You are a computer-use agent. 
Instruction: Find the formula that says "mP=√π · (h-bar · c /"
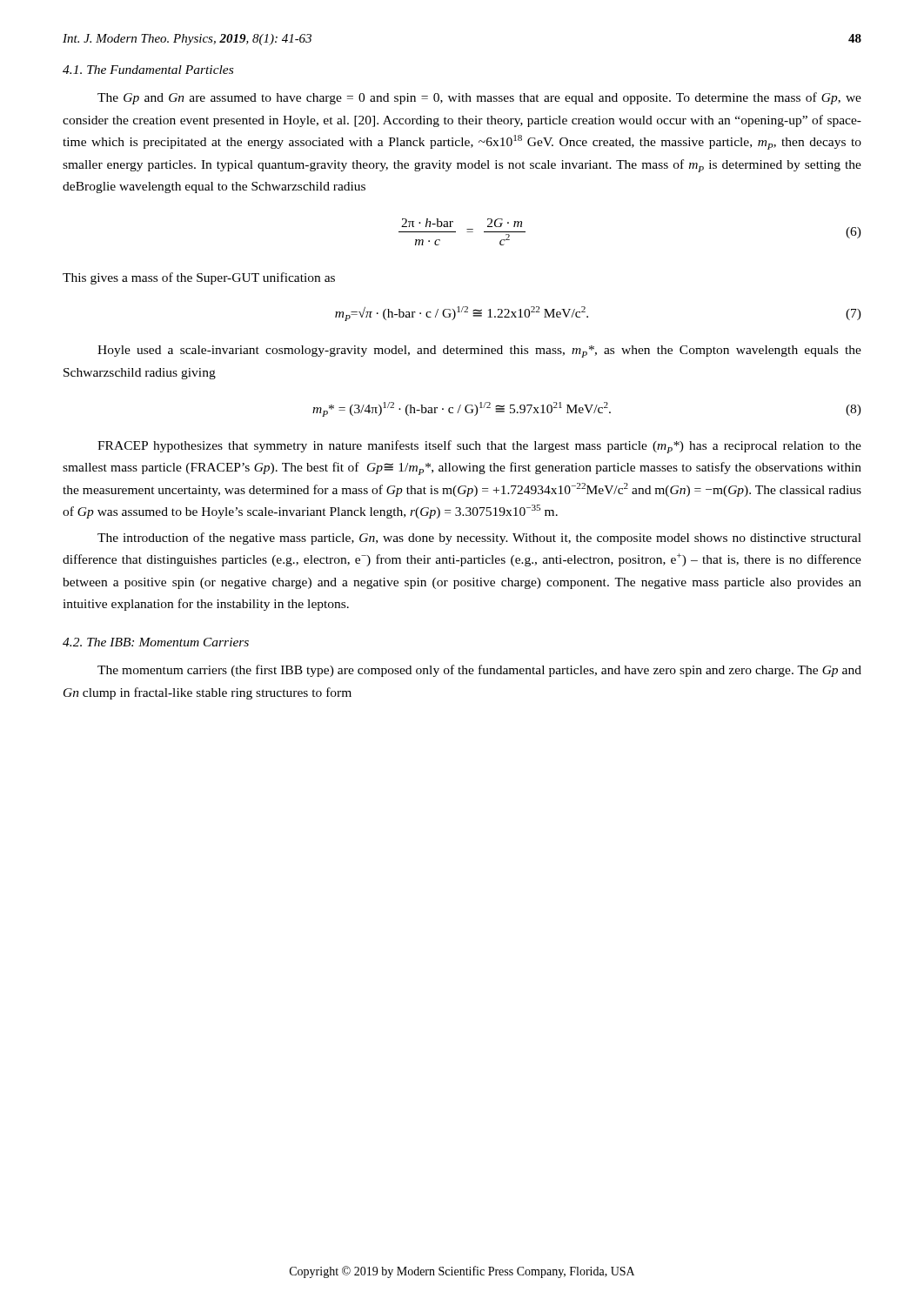click(462, 313)
